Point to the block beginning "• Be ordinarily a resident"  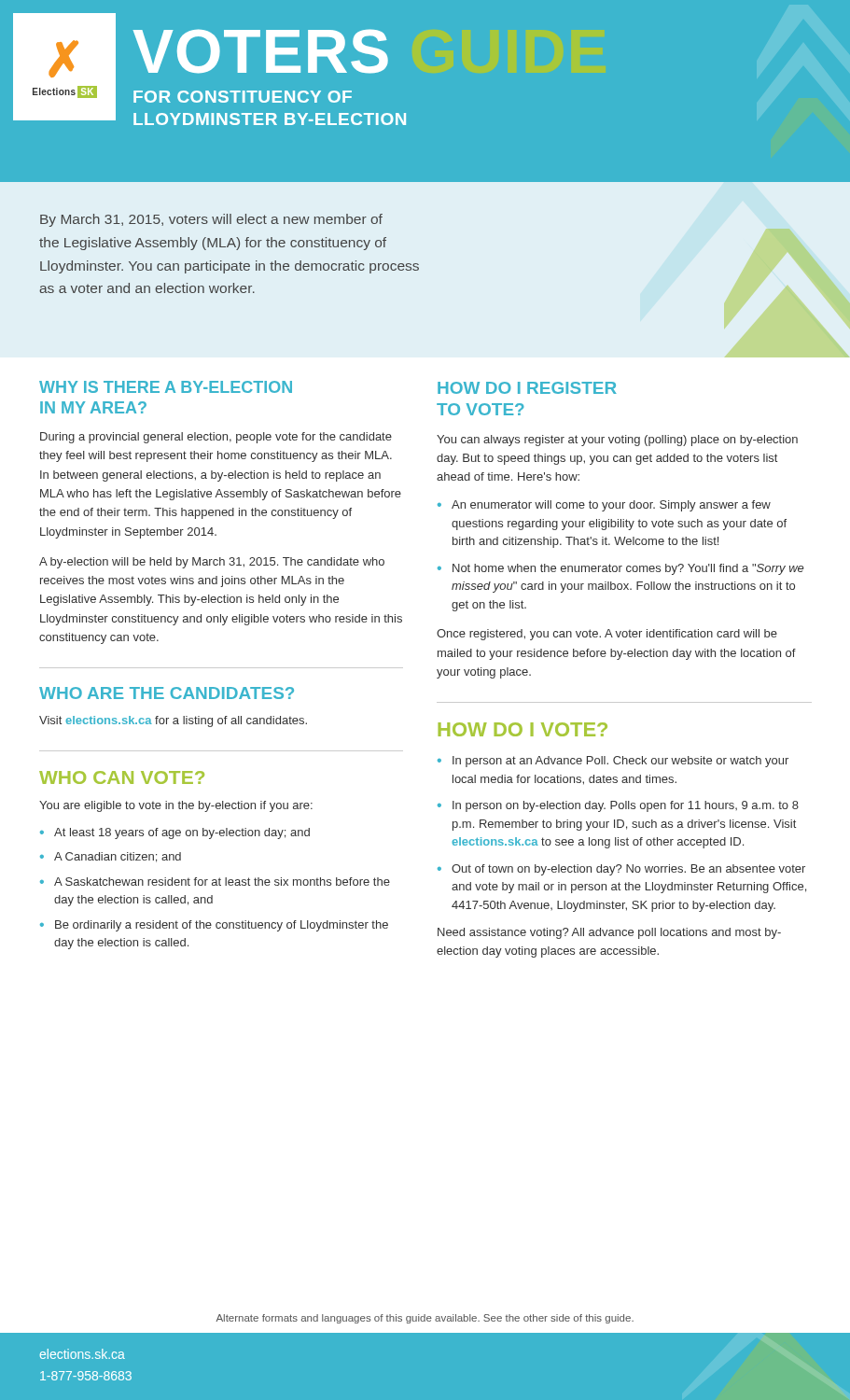point(214,932)
